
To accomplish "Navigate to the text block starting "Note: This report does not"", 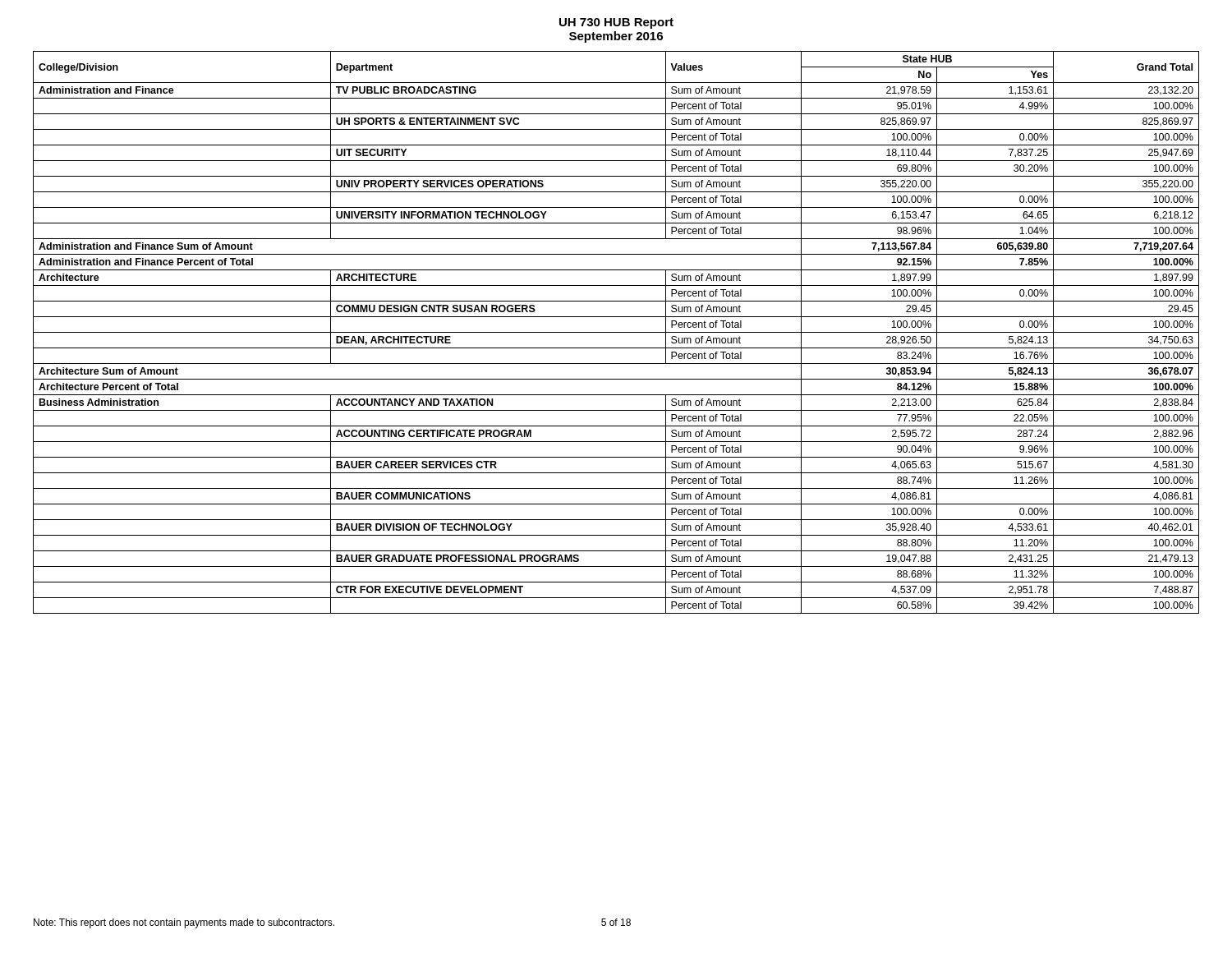I will (184, 923).
